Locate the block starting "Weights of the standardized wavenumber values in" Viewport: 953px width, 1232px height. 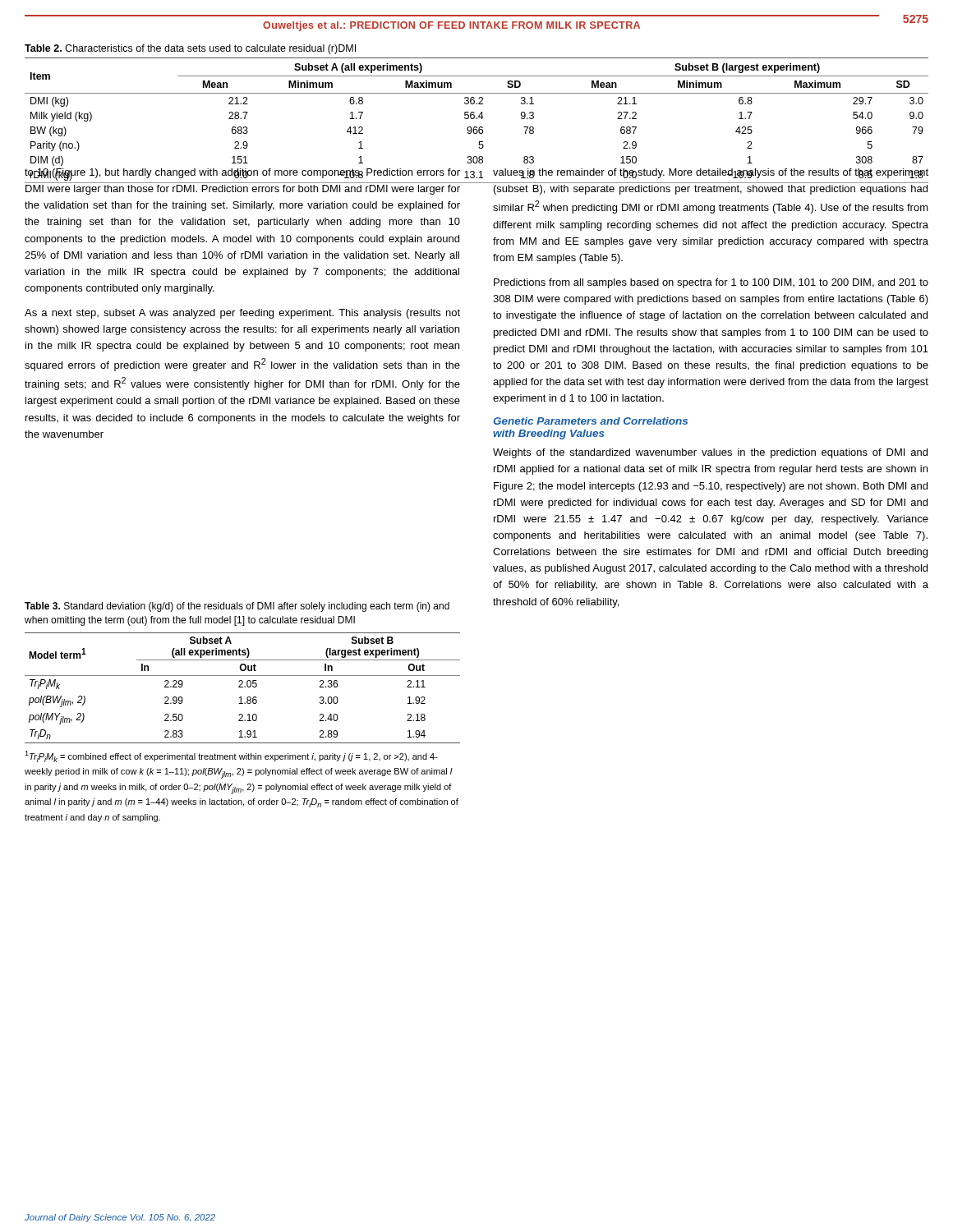click(711, 527)
